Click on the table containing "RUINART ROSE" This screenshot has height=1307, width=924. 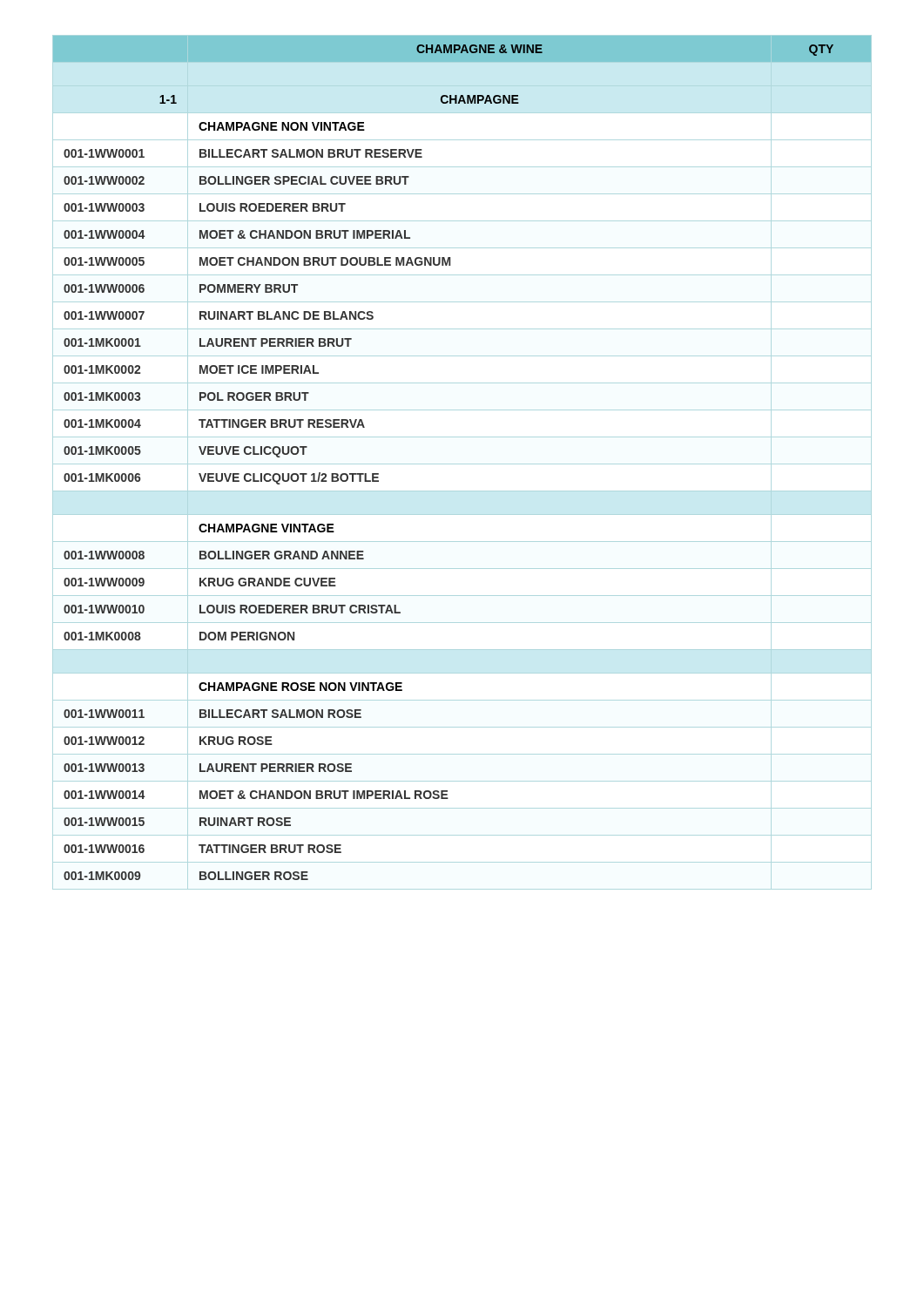pyautogui.click(x=462, y=462)
